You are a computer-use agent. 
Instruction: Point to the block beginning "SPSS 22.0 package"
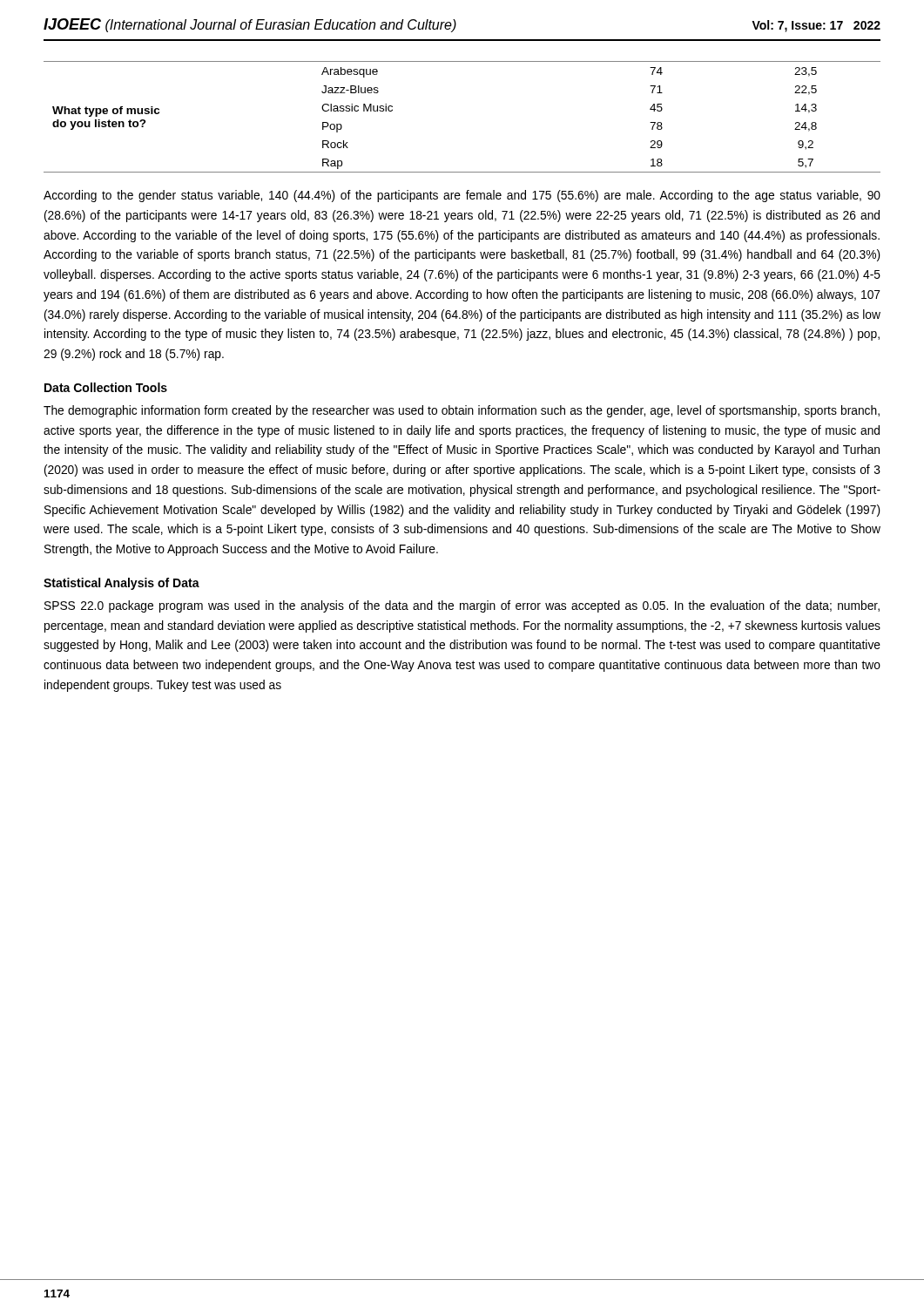pos(462,645)
